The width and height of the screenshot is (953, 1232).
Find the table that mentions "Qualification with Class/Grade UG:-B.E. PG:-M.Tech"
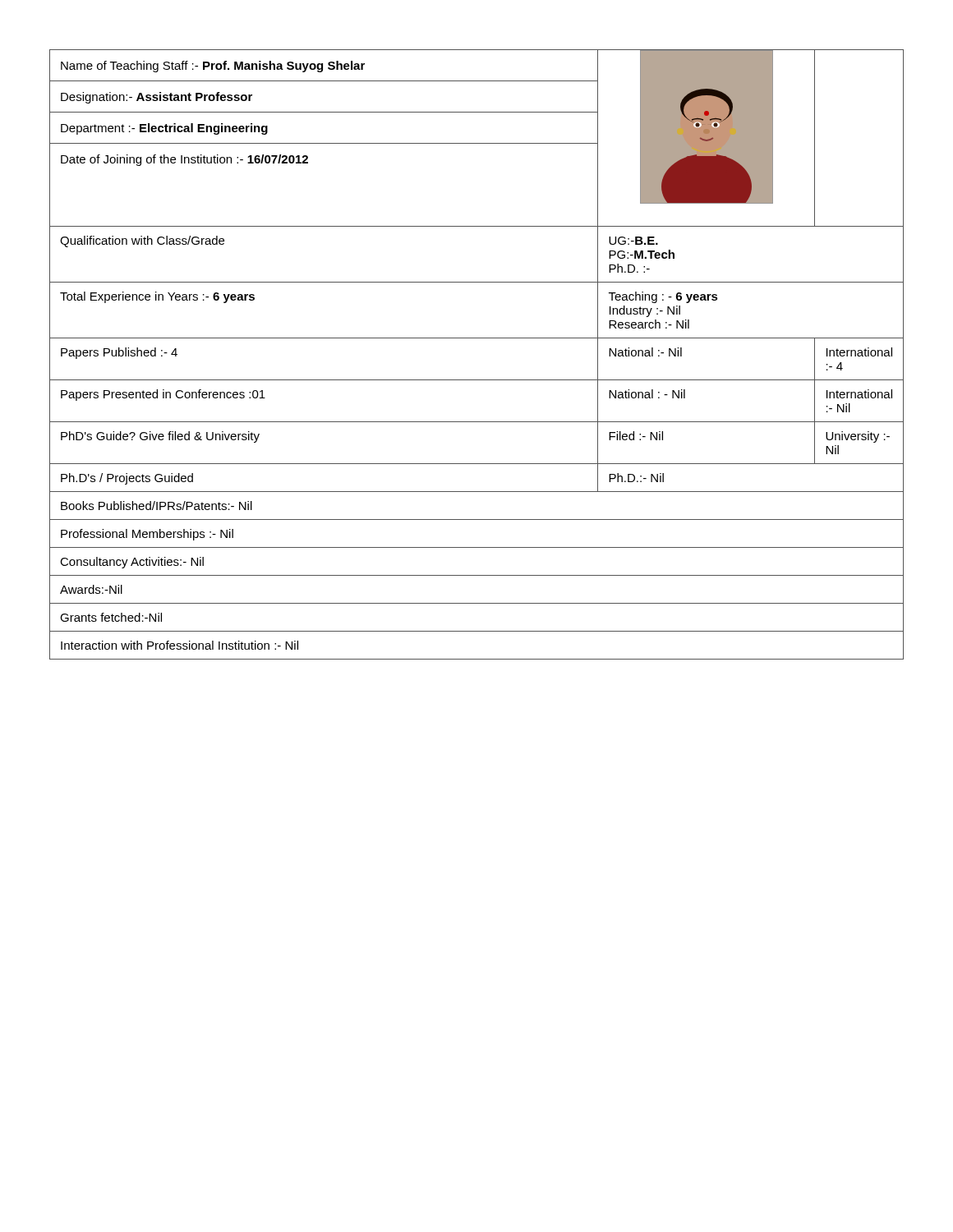(476, 254)
